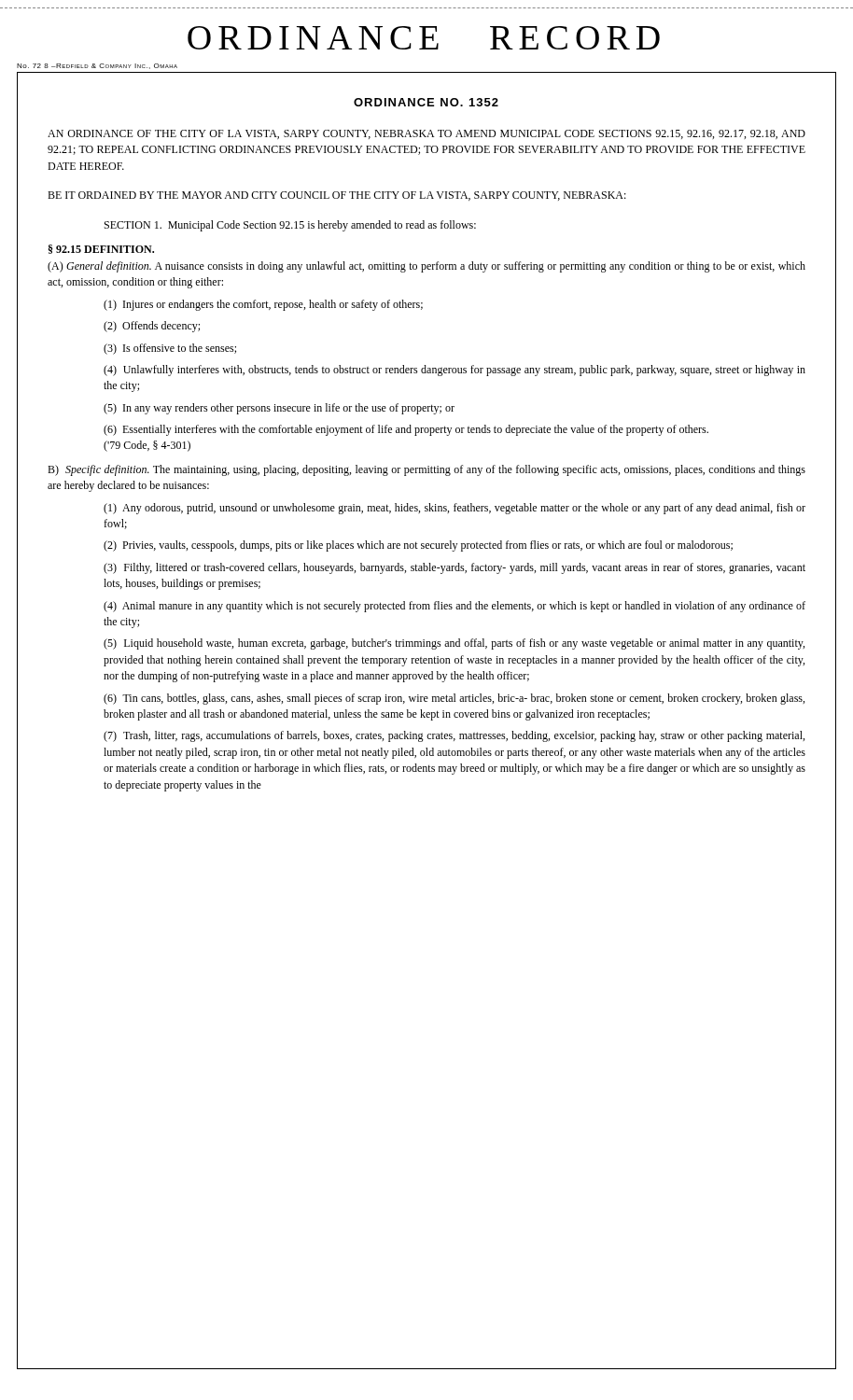Locate the list item with the text "(4) Unlawfully interferes with,"

pos(454,378)
